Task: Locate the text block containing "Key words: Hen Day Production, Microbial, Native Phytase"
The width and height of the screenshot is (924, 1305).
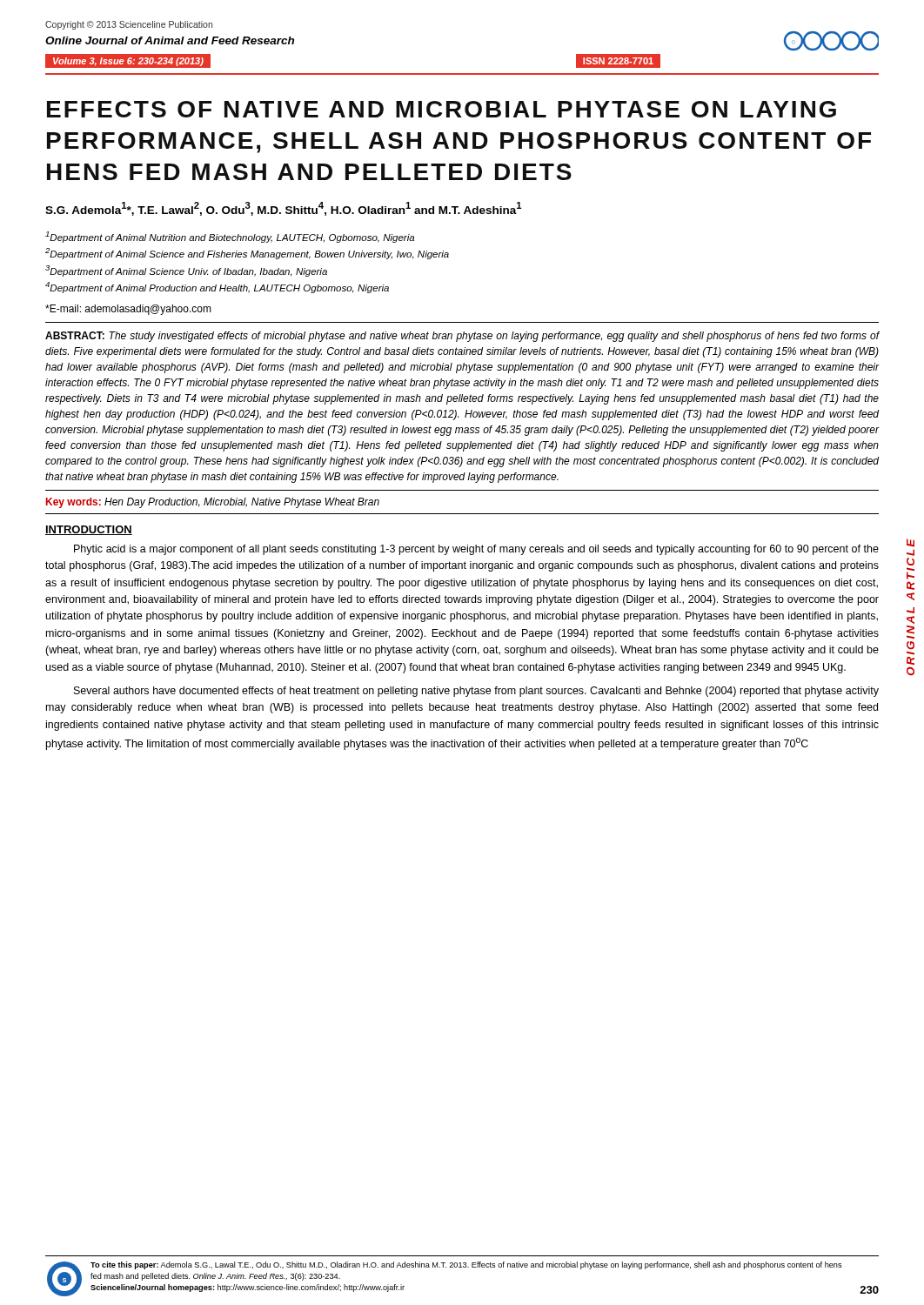Action: (212, 502)
